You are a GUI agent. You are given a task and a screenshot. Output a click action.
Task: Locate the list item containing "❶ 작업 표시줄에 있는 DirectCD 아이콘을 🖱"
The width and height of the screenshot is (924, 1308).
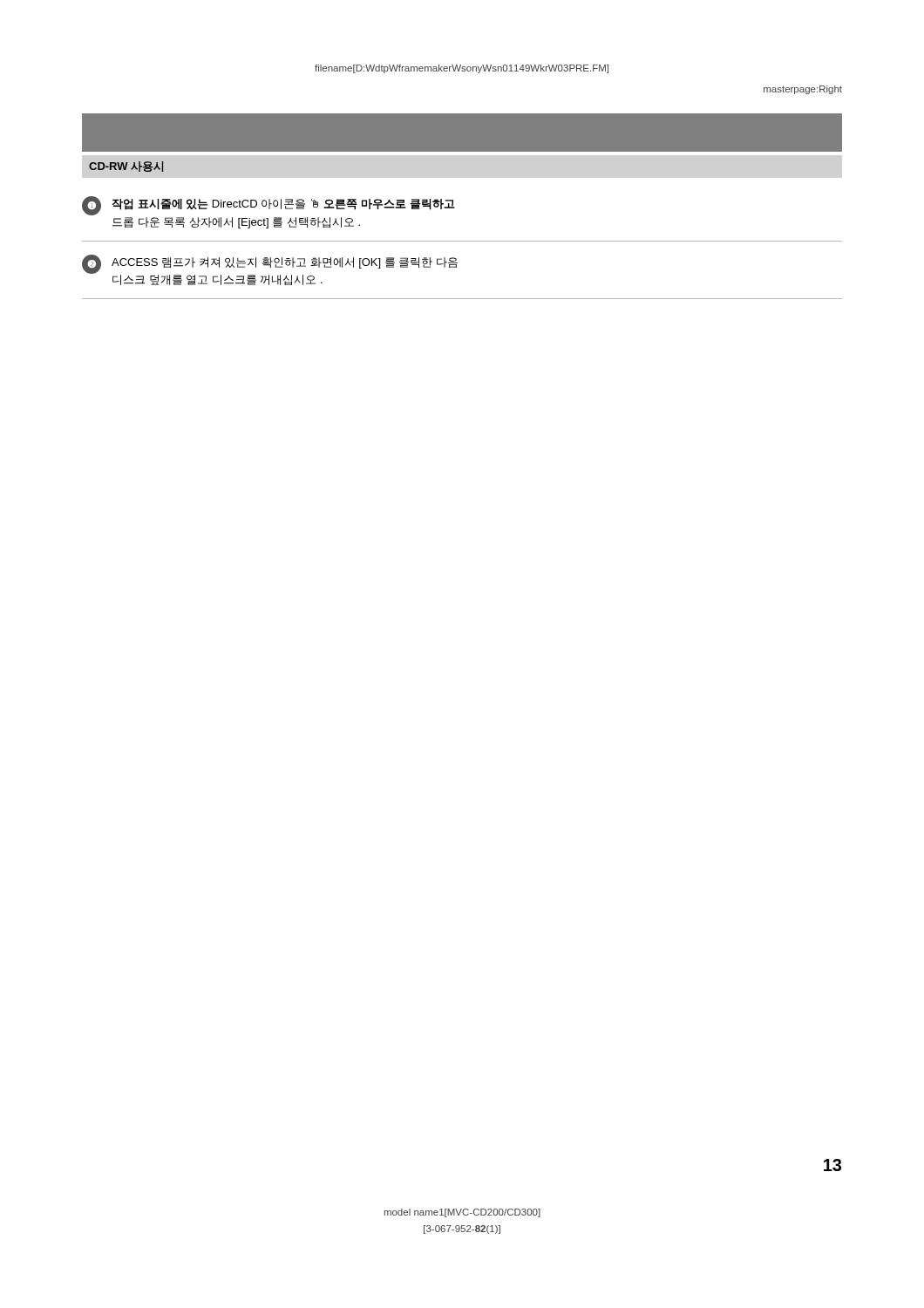click(268, 213)
